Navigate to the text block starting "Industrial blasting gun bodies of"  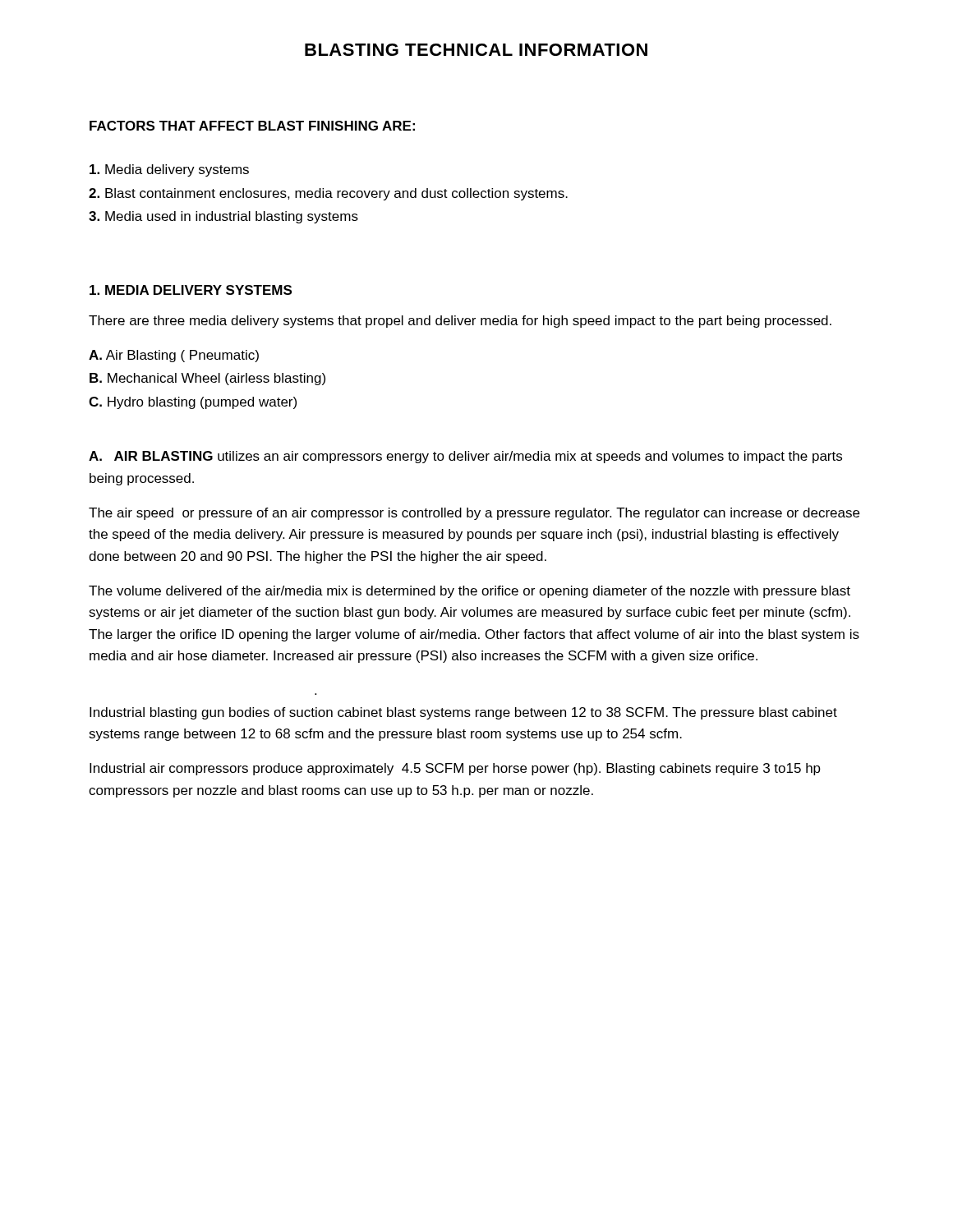click(463, 723)
